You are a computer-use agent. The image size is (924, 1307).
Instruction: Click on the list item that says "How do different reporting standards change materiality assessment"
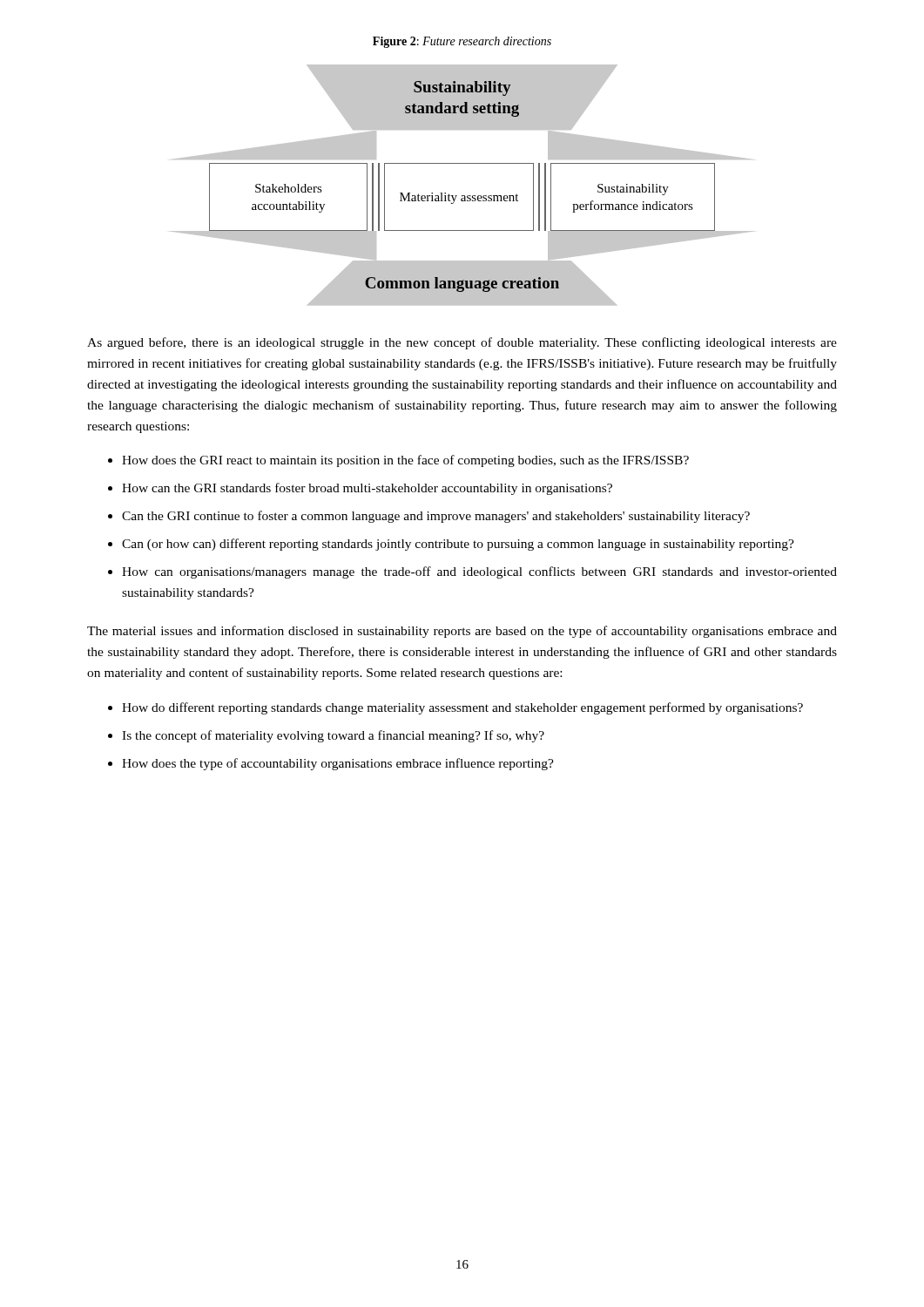463,707
